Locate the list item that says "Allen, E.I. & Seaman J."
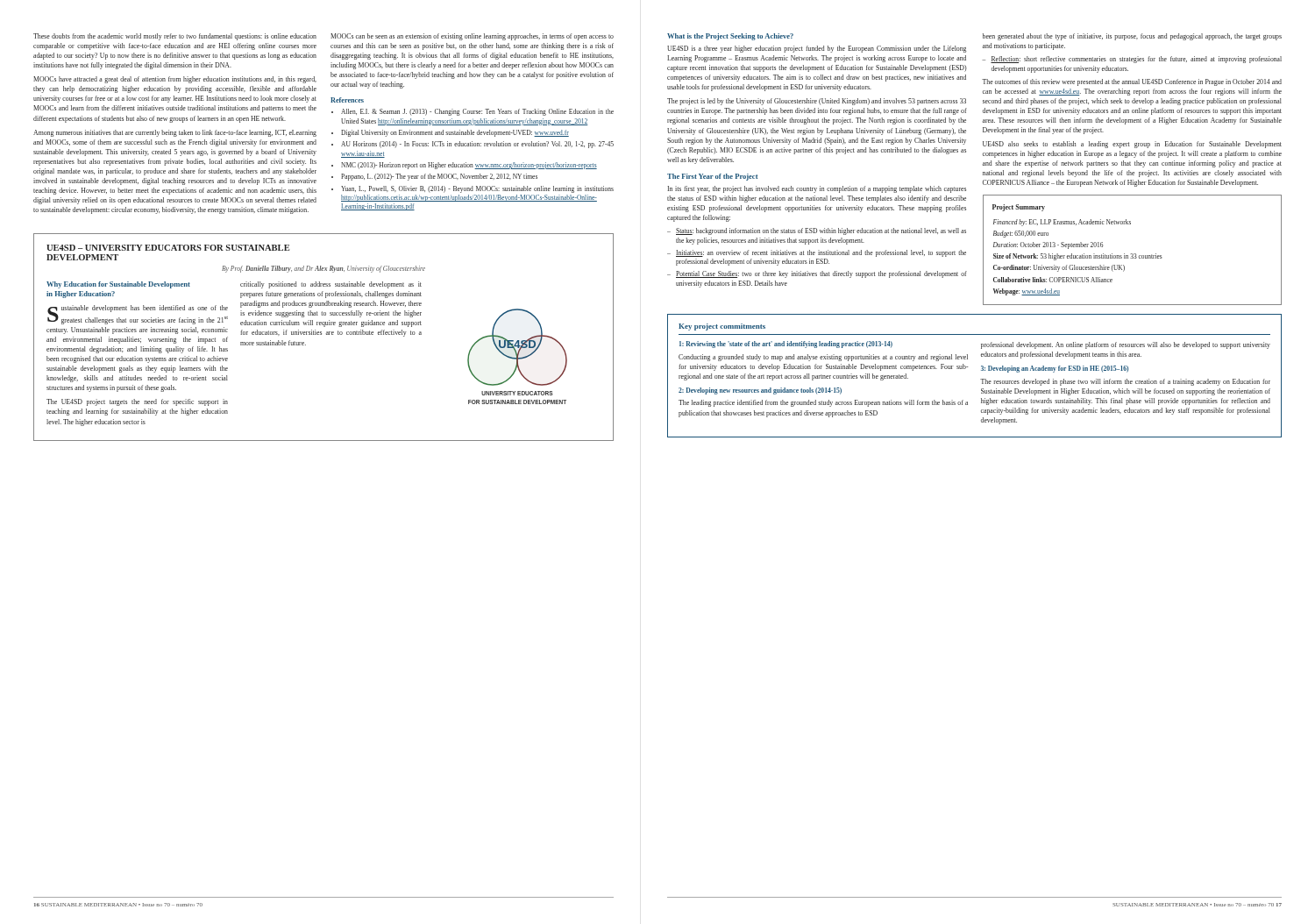This screenshot has height=924, width=1315. 477,117
